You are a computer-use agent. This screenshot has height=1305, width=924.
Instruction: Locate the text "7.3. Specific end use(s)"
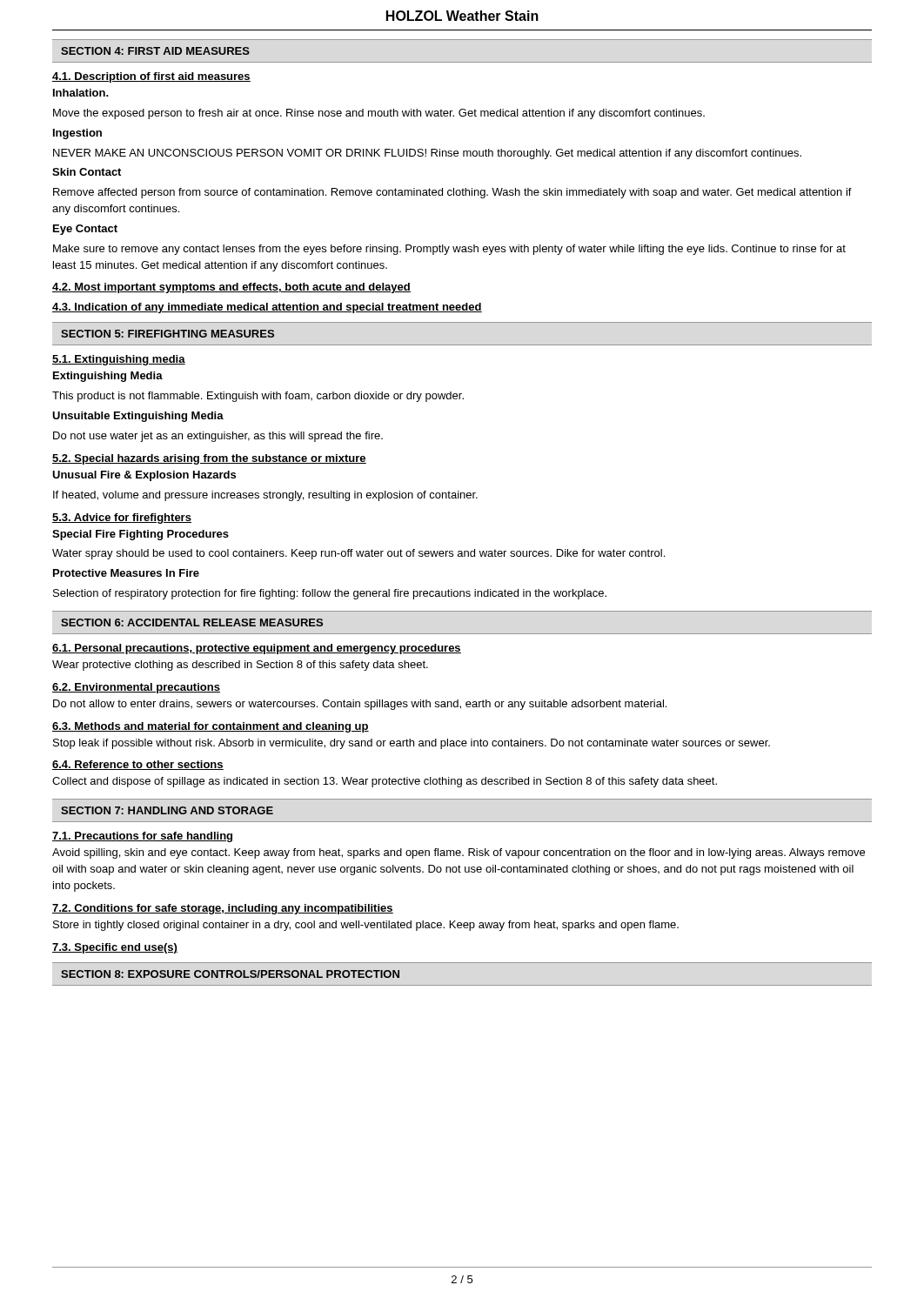[x=115, y=947]
